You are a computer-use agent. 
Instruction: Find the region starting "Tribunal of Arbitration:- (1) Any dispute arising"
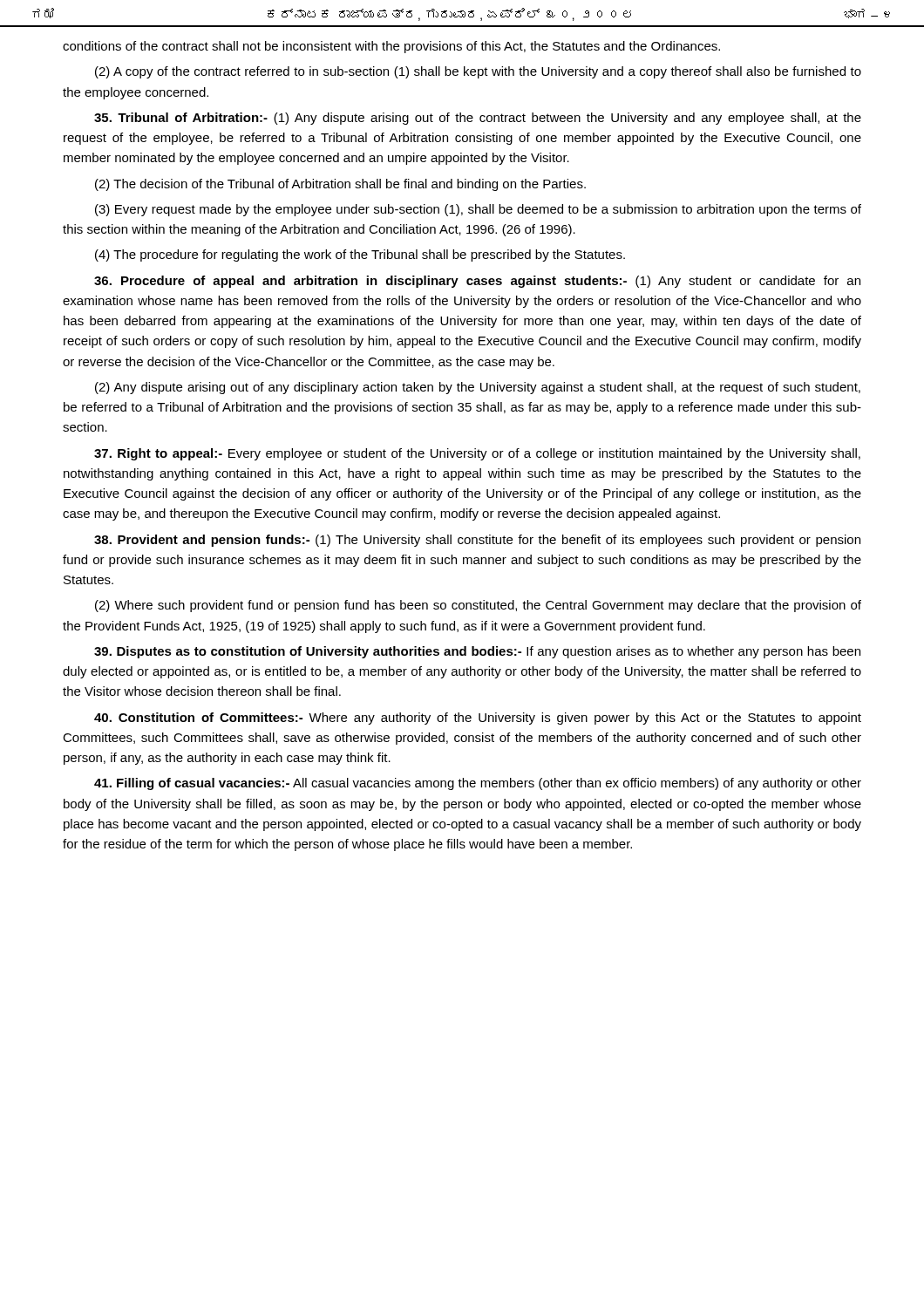pos(462,137)
